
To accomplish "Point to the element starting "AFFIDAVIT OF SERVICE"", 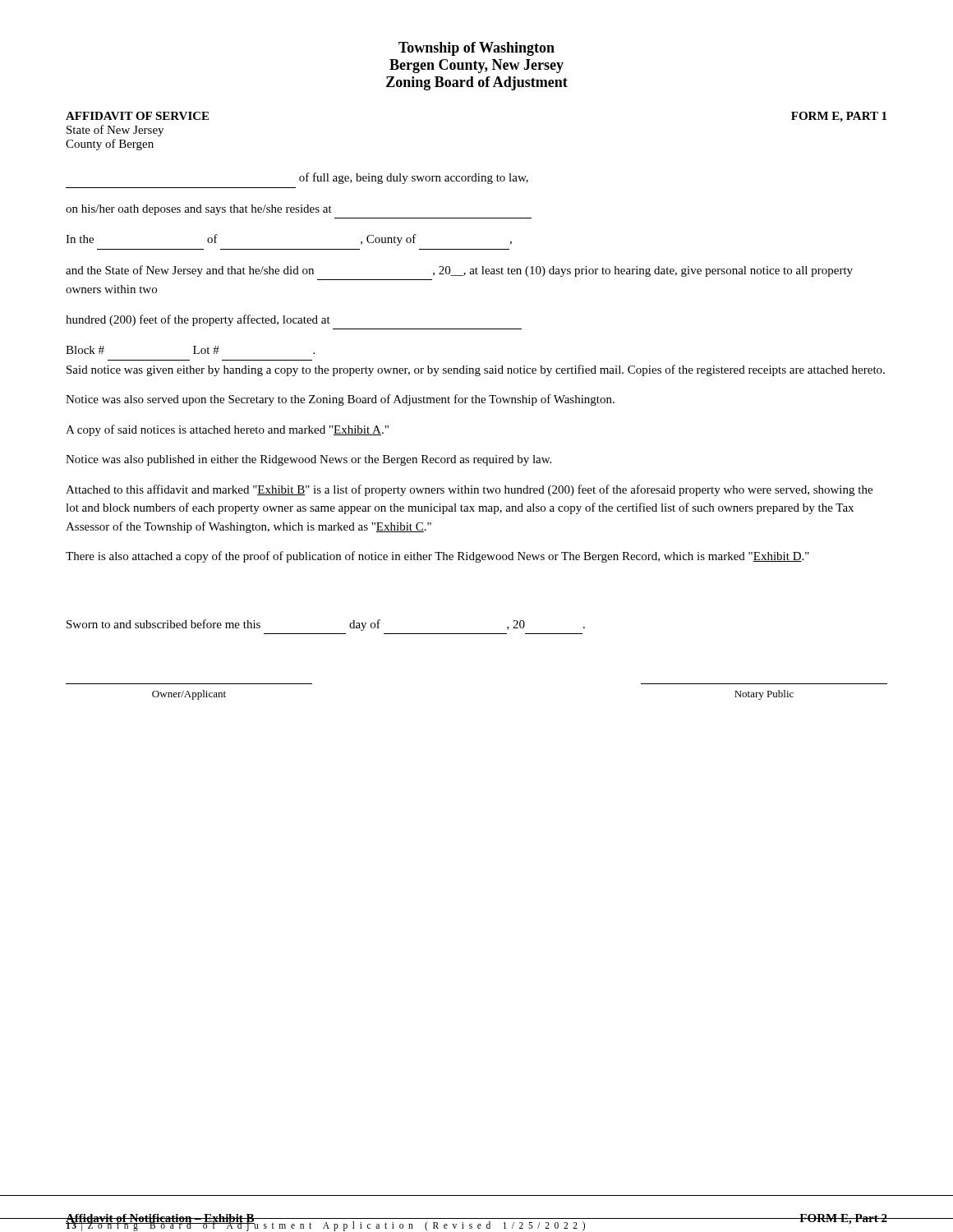I will (x=138, y=130).
